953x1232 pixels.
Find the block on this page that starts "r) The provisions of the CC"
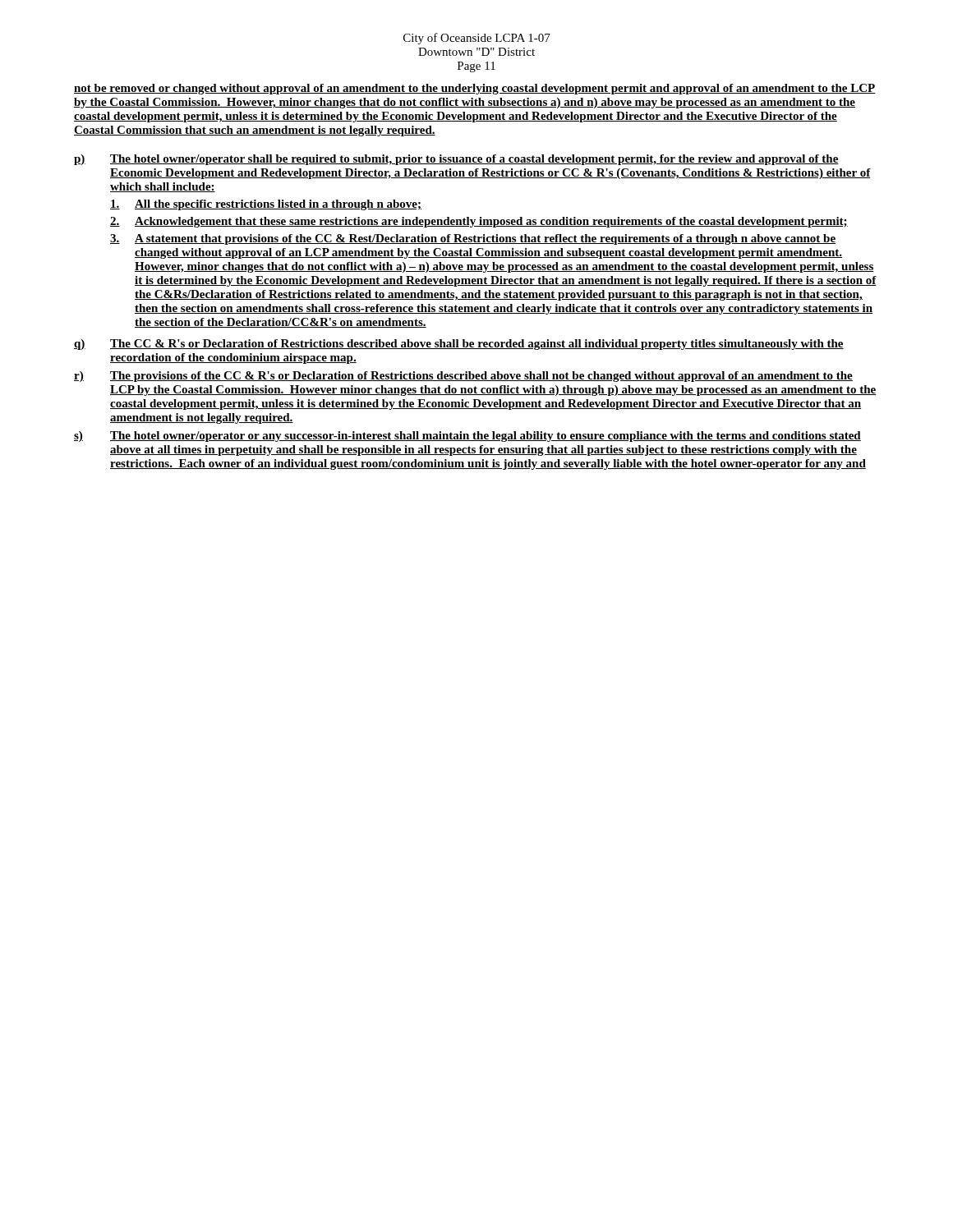pos(476,397)
